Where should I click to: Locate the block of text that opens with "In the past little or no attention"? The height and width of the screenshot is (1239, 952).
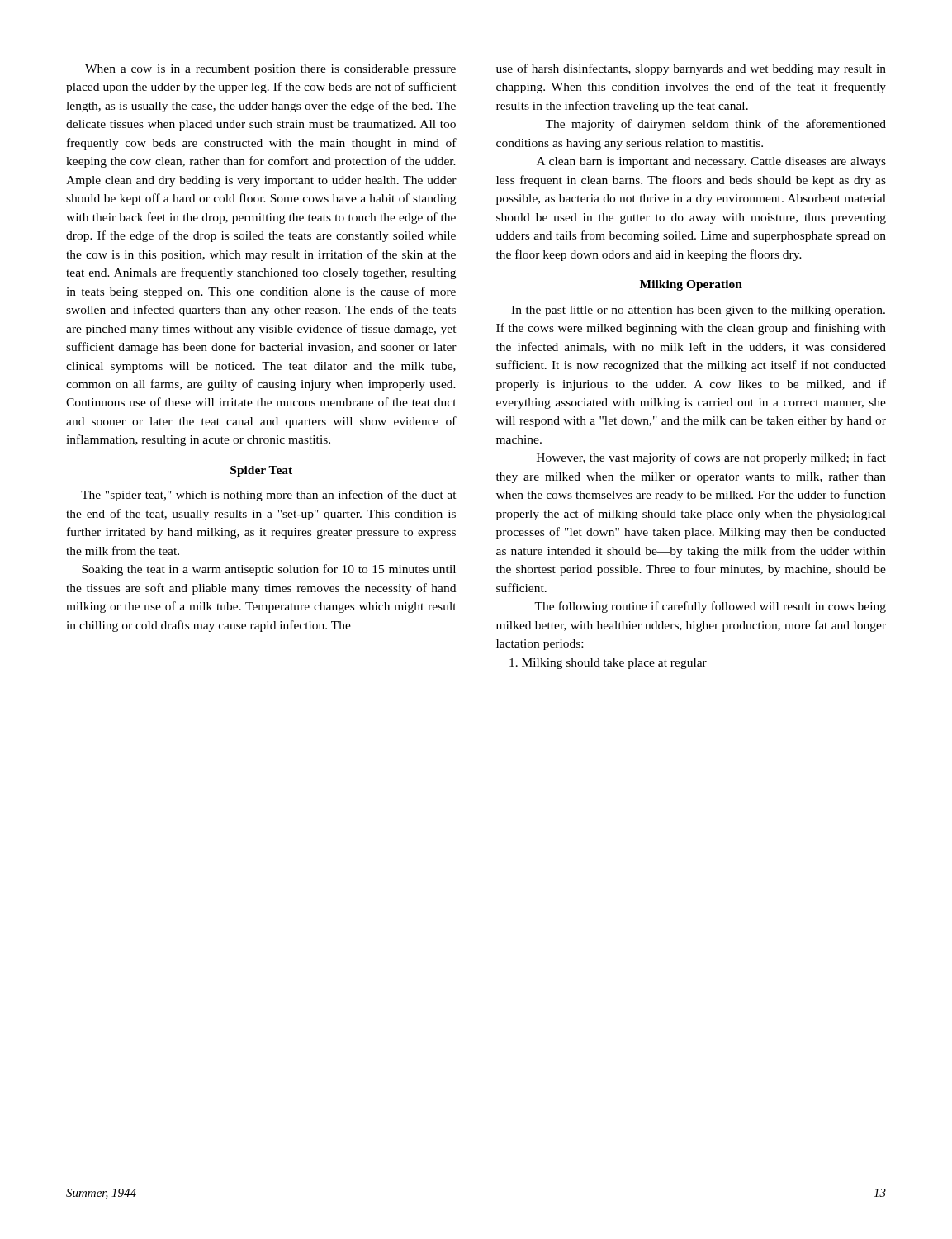pos(691,477)
